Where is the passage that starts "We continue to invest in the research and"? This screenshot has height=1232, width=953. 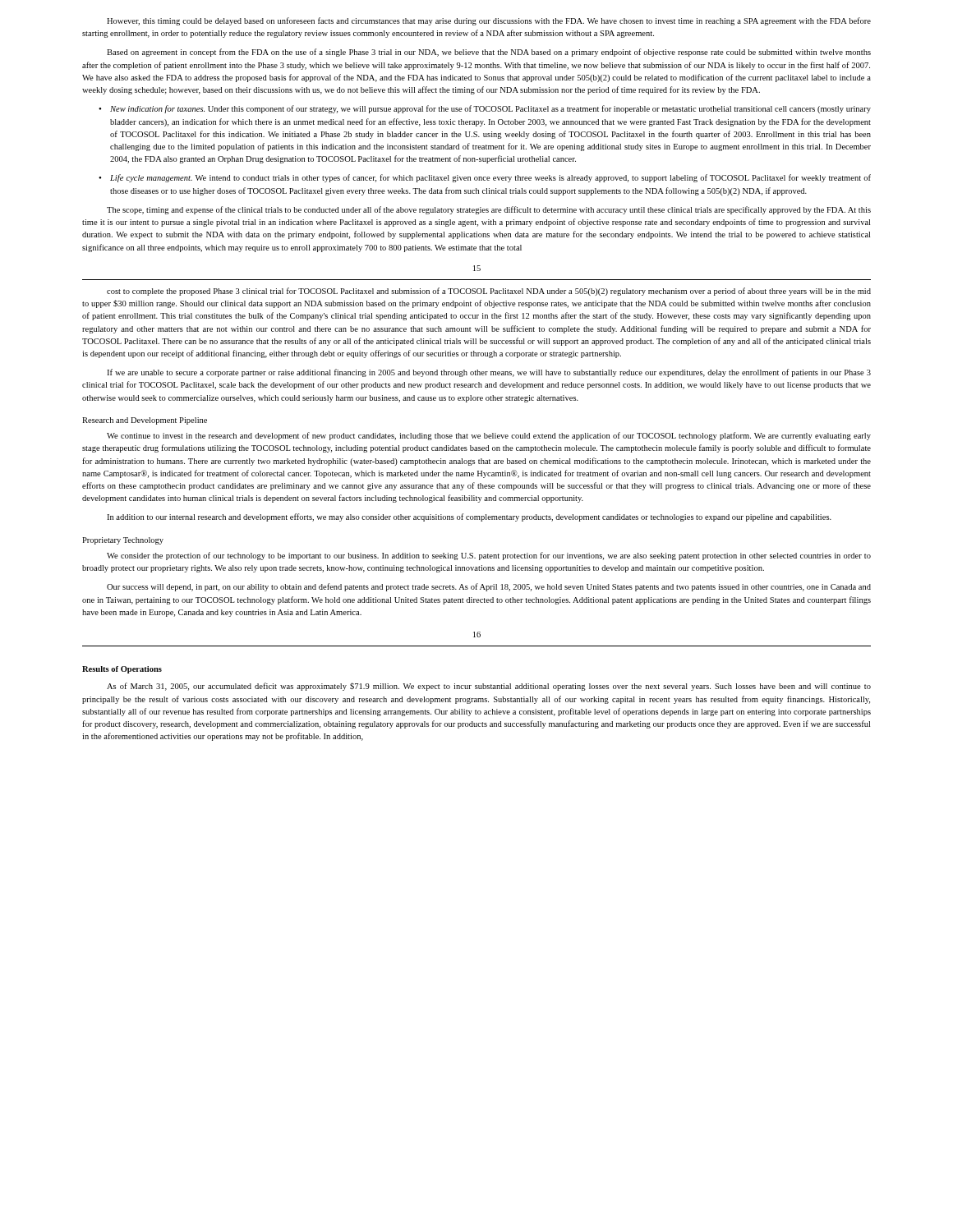click(x=476, y=467)
